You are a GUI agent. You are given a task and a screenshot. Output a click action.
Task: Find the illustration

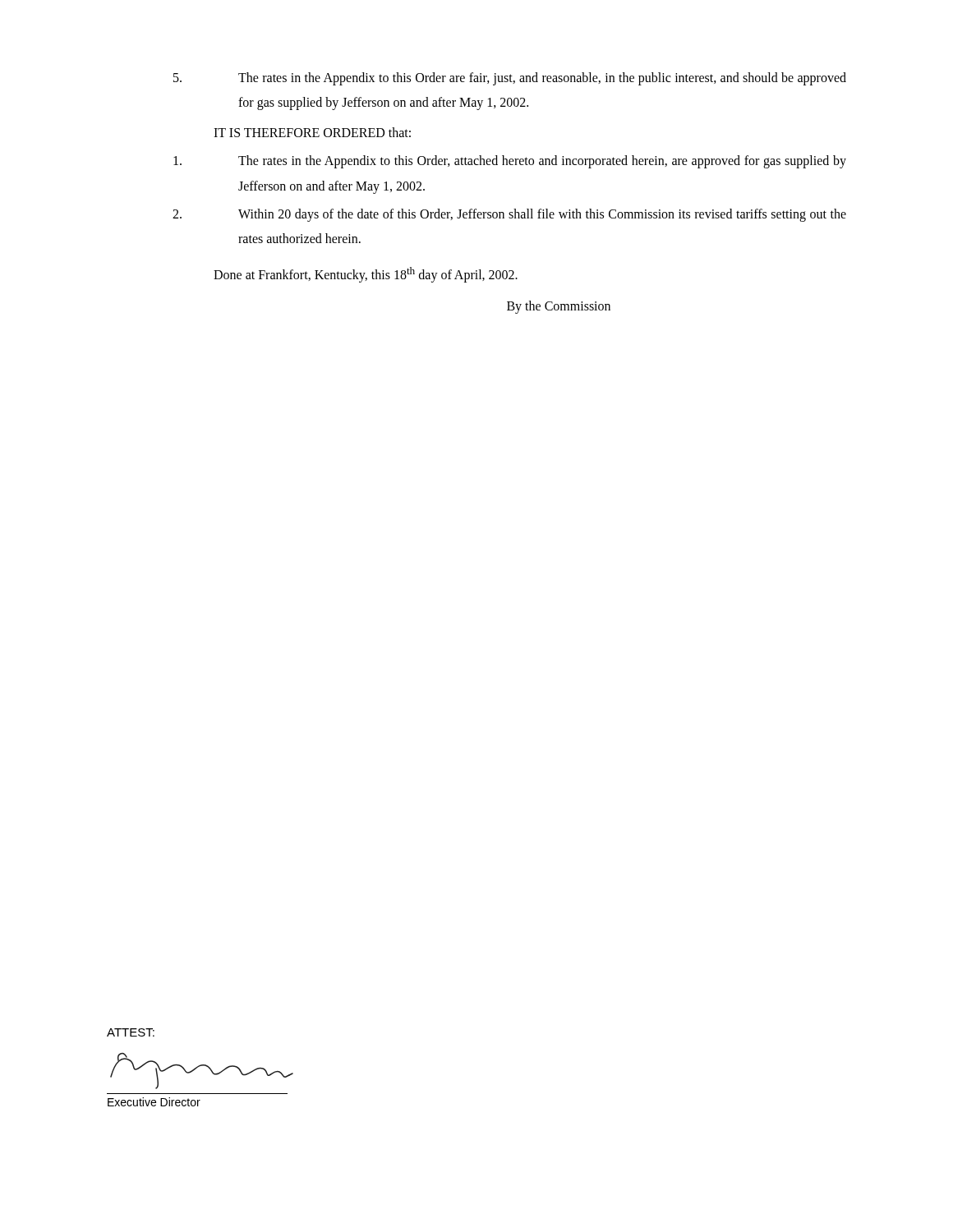201,1069
